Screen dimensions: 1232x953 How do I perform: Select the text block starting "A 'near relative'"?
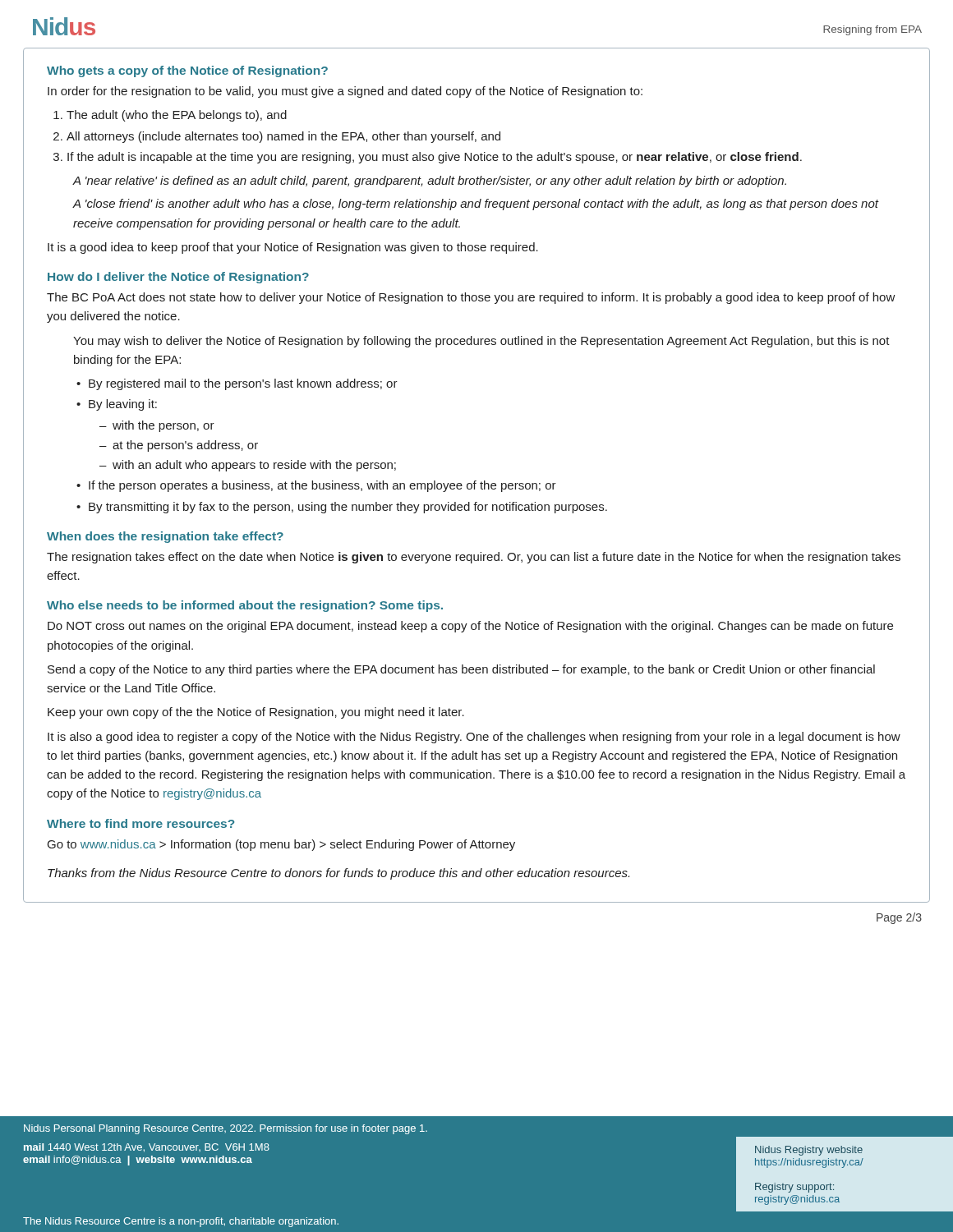[x=430, y=180]
